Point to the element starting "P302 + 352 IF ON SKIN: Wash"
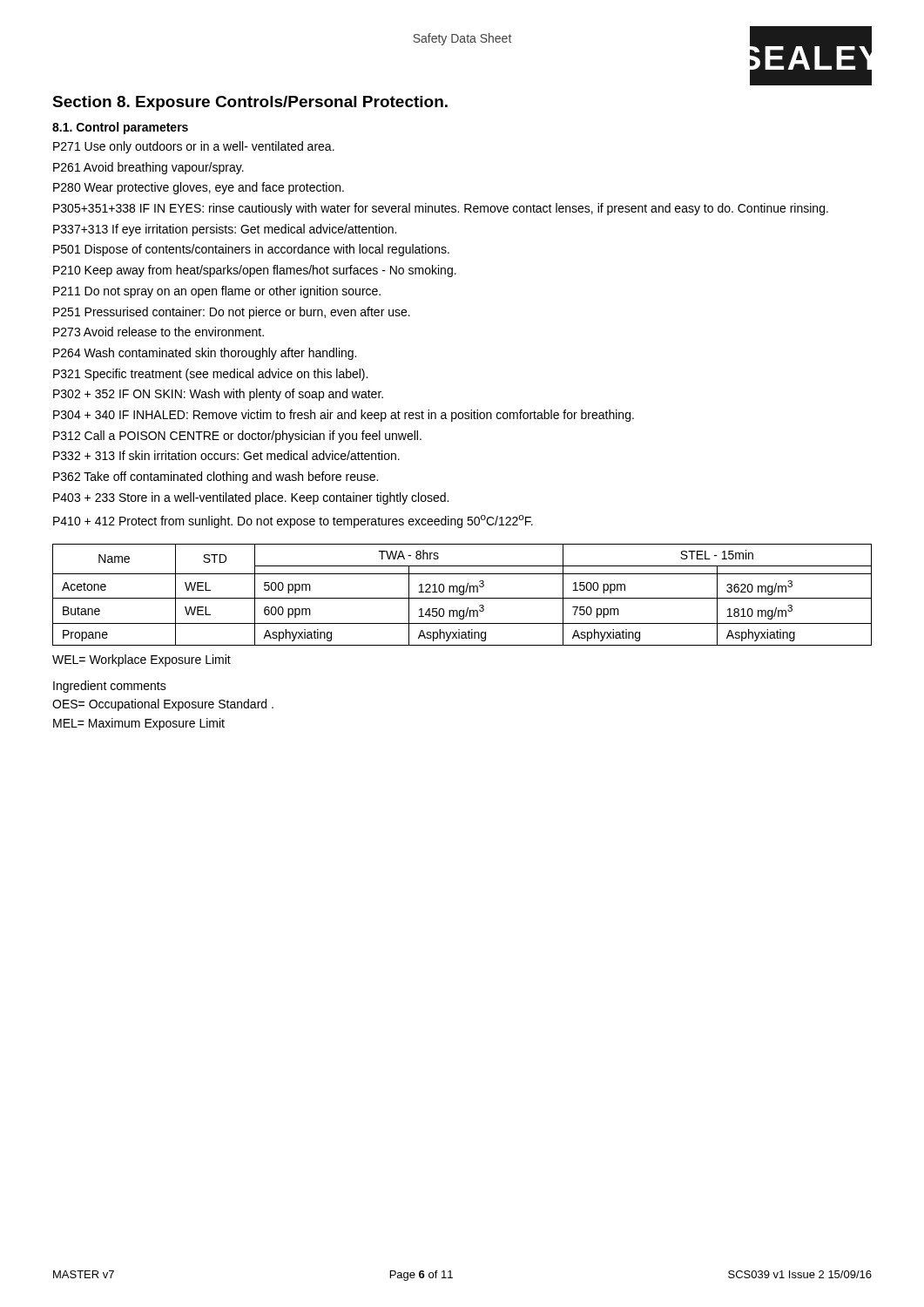 tap(218, 394)
